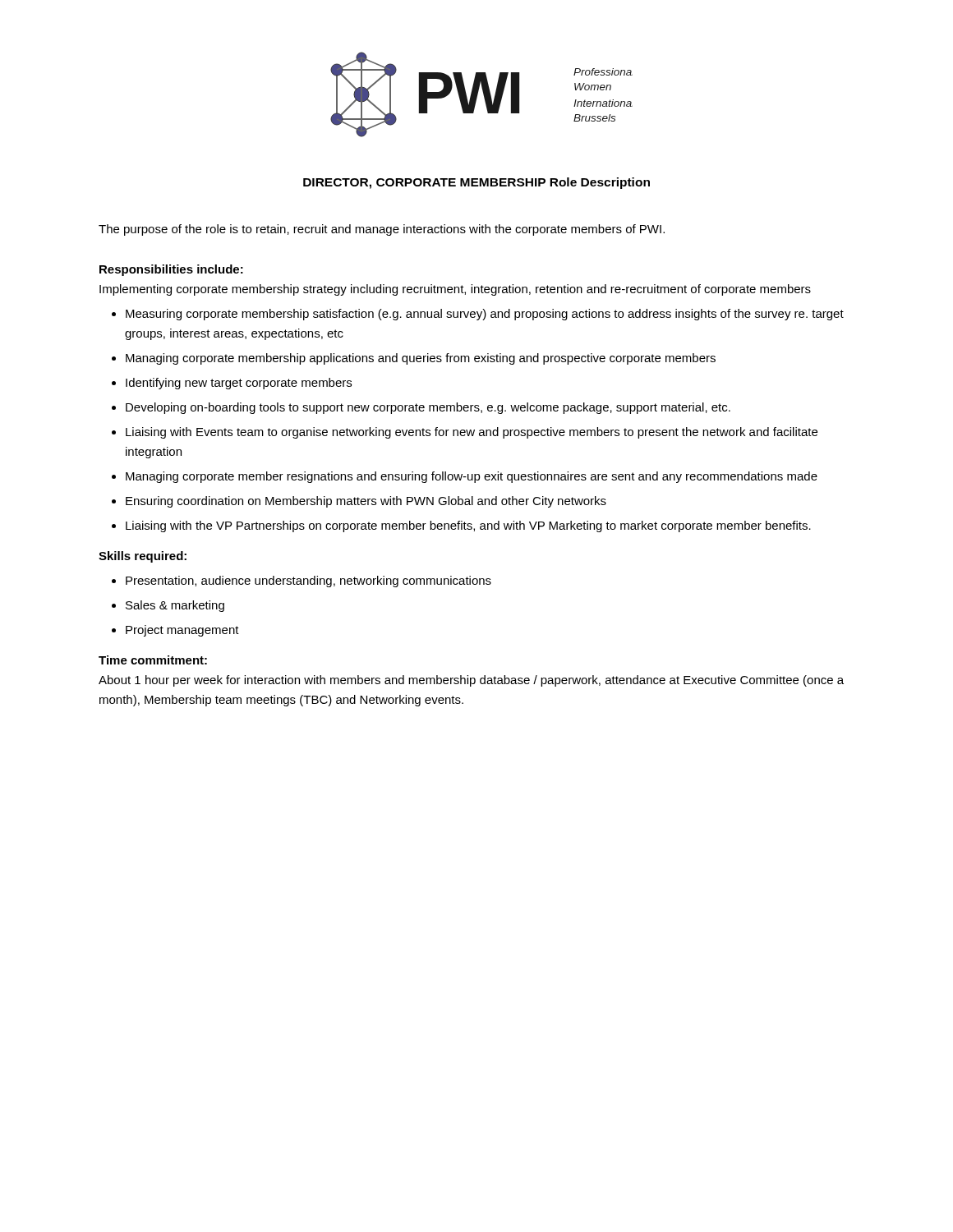Where is the passage that starts "Managing corporate member resignations and ensuring"?
This screenshot has height=1232, width=953.
click(471, 476)
